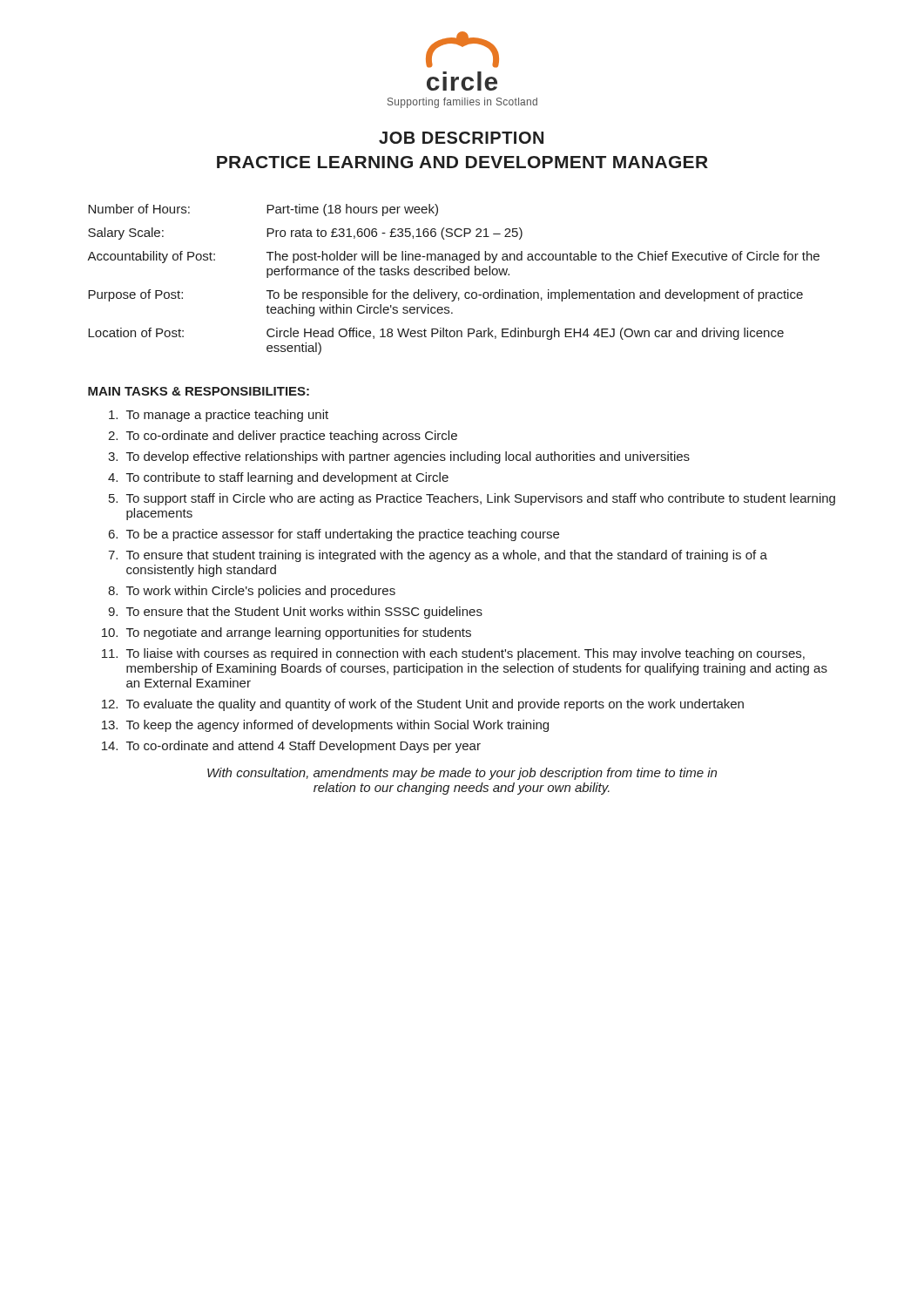Navigate to the text starting "11. To liaise with"

[462, 668]
